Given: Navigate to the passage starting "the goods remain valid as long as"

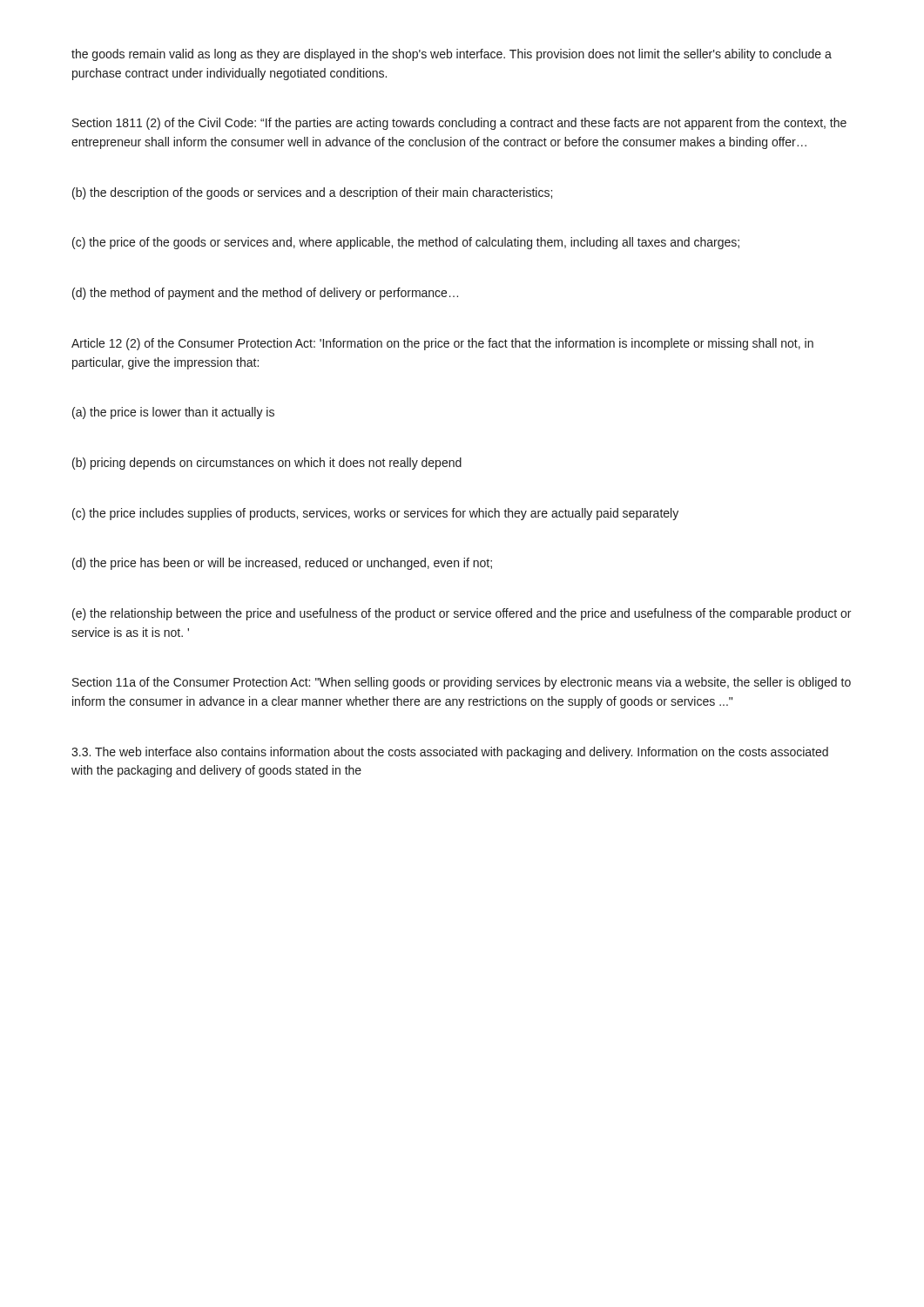Looking at the screenshot, I should click(451, 63).
